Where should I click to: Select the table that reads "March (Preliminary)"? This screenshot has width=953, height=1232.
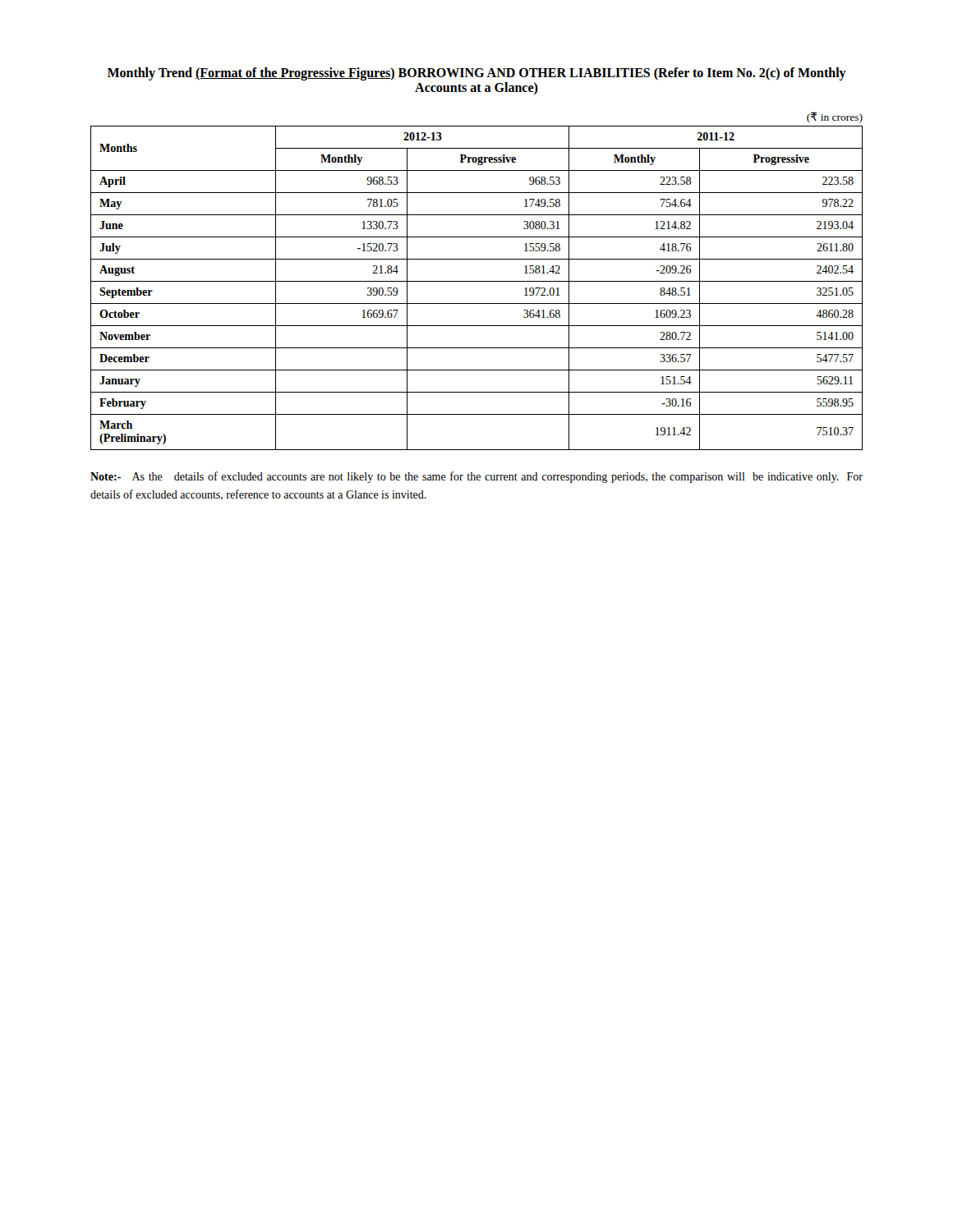[476, 280]
